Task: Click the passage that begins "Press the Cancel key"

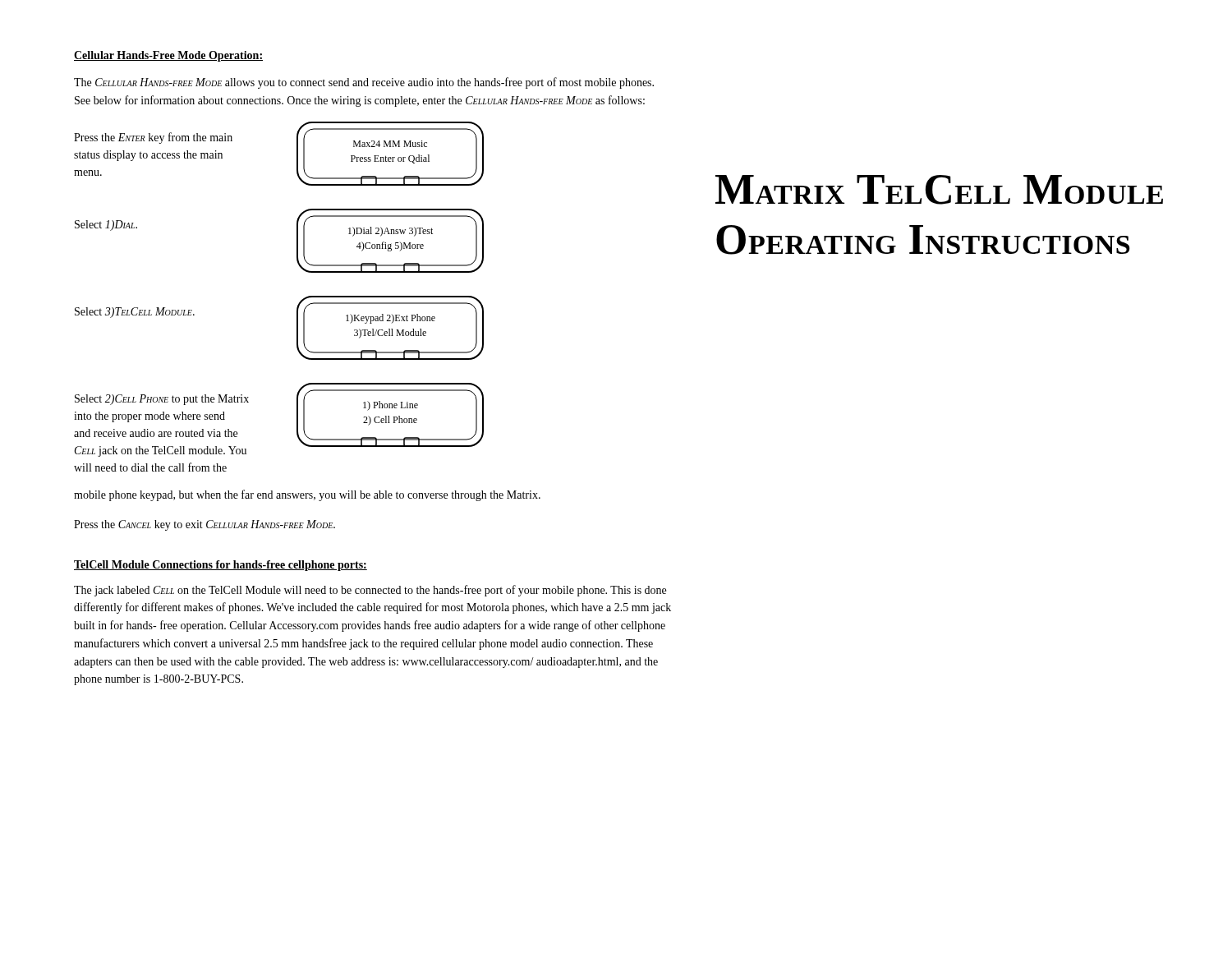Action: click(x=205, y=525)
